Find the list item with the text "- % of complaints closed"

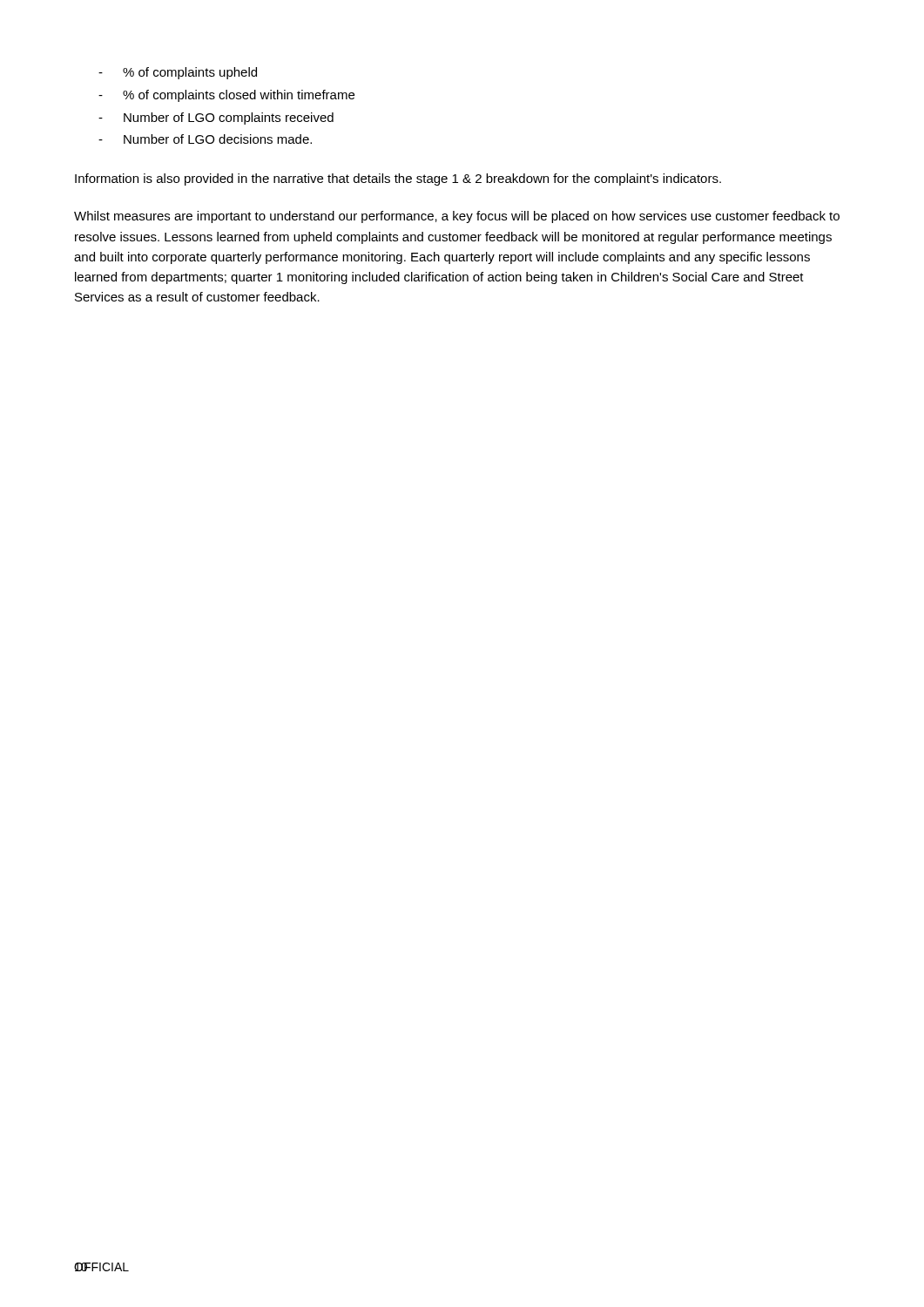226,96
